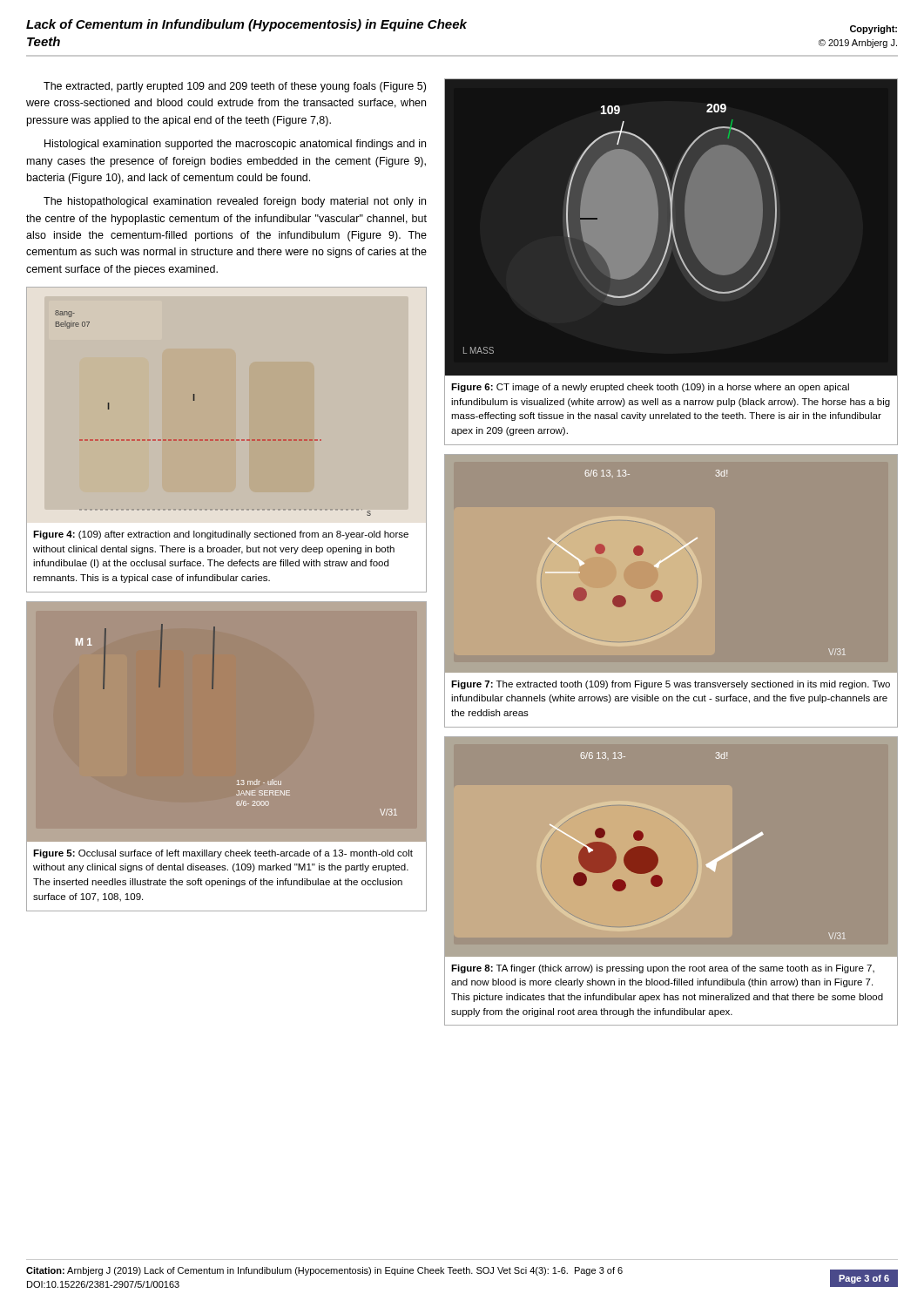Viewport: 924px width, 1307px height.
Task: Navigate to the element starting "Figure 7: The extracted"
Action: [x=671, y=698]
